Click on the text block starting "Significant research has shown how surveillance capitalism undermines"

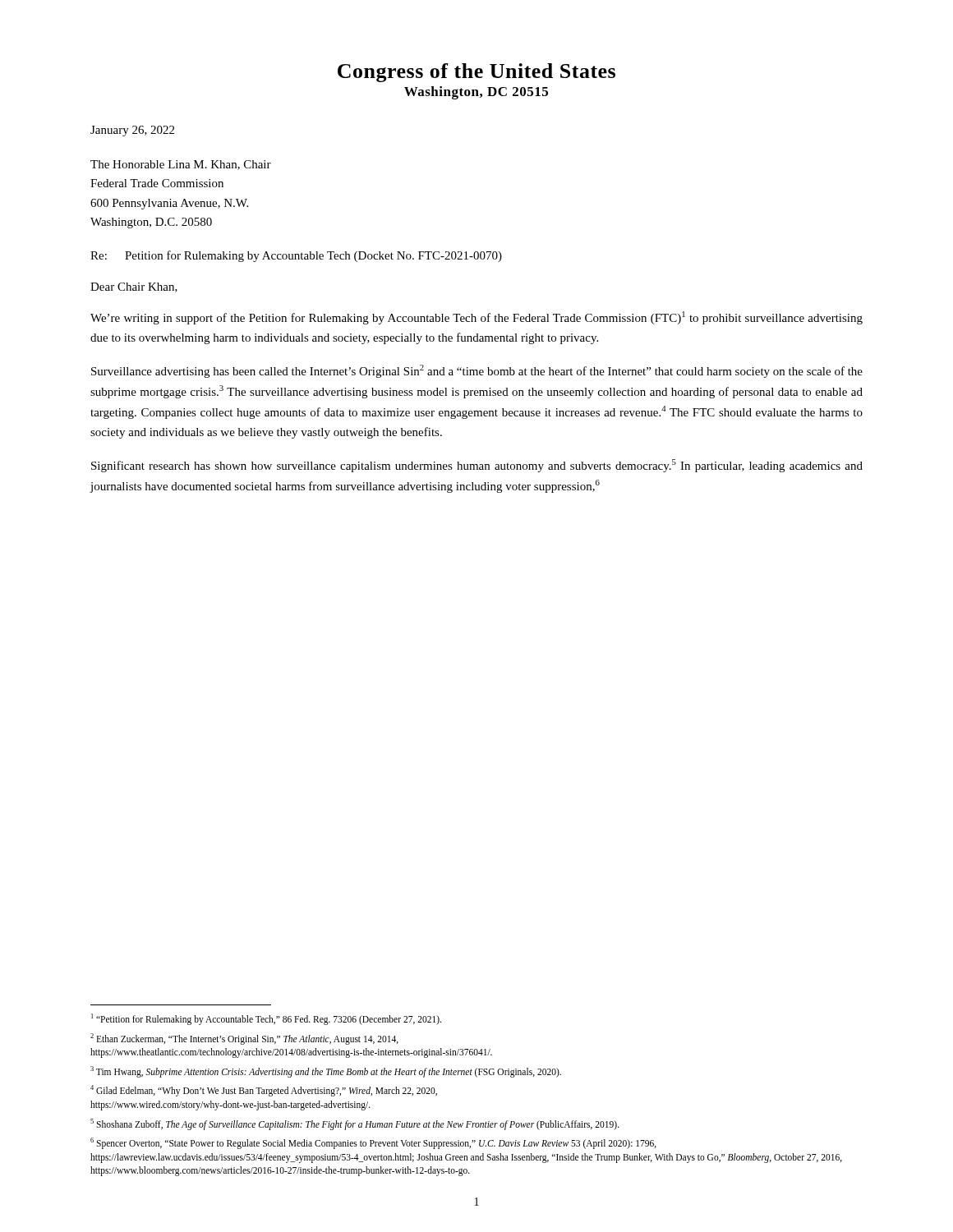click(476, 475)
